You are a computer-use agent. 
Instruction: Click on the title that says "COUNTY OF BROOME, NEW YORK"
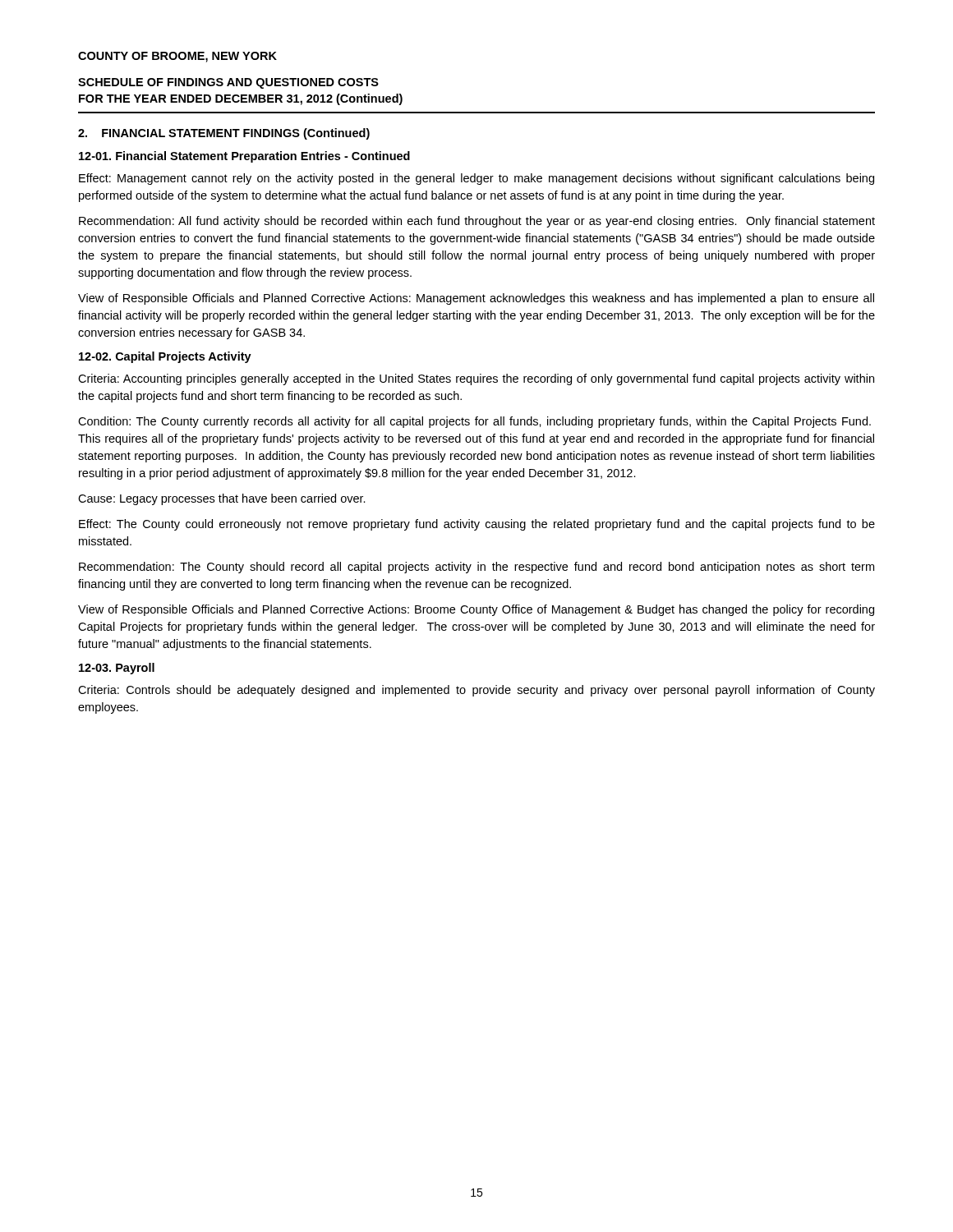pyautogui.click(x=177, y=56)
